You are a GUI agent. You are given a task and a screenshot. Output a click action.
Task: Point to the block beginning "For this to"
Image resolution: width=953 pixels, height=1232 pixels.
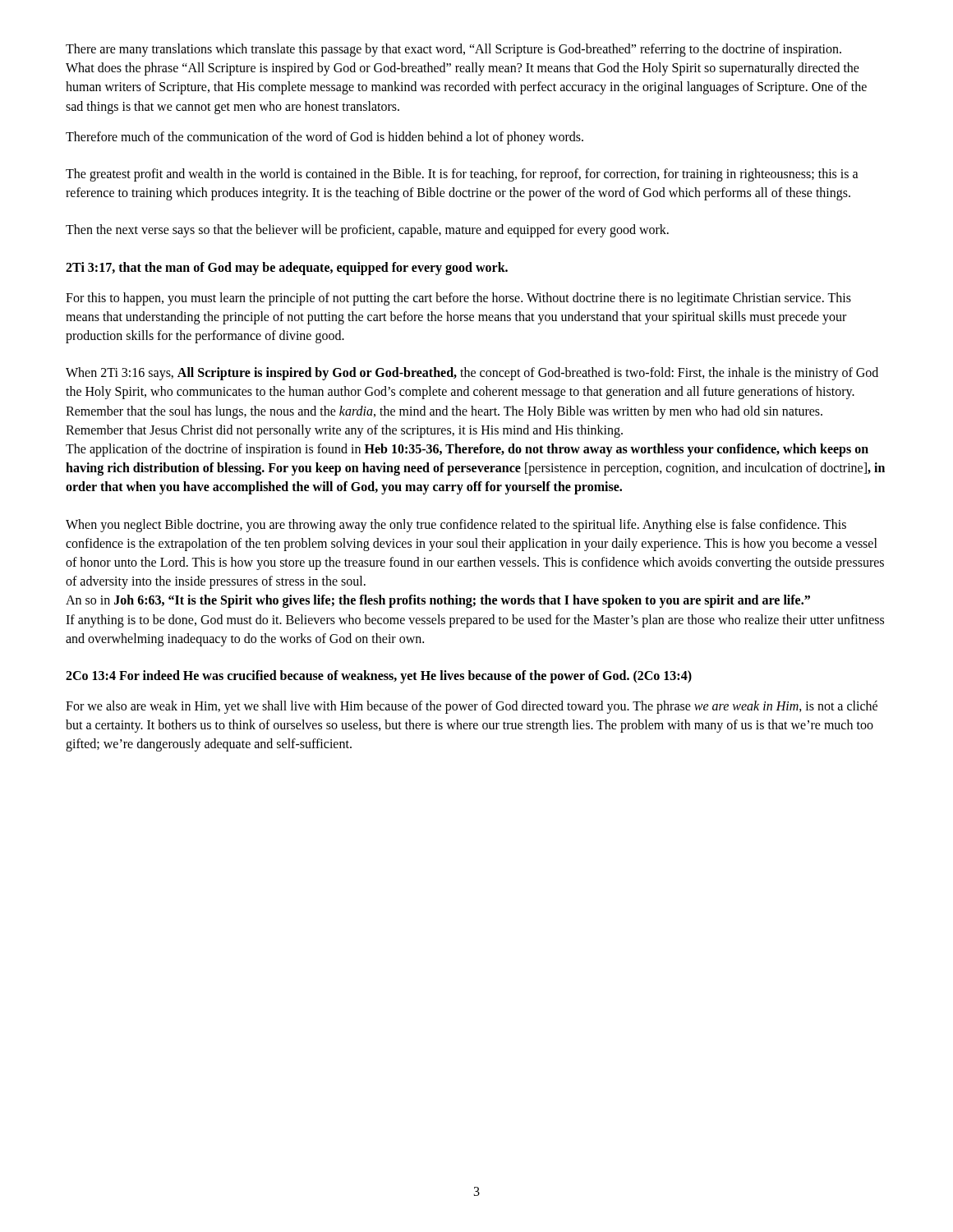(458, 317)
